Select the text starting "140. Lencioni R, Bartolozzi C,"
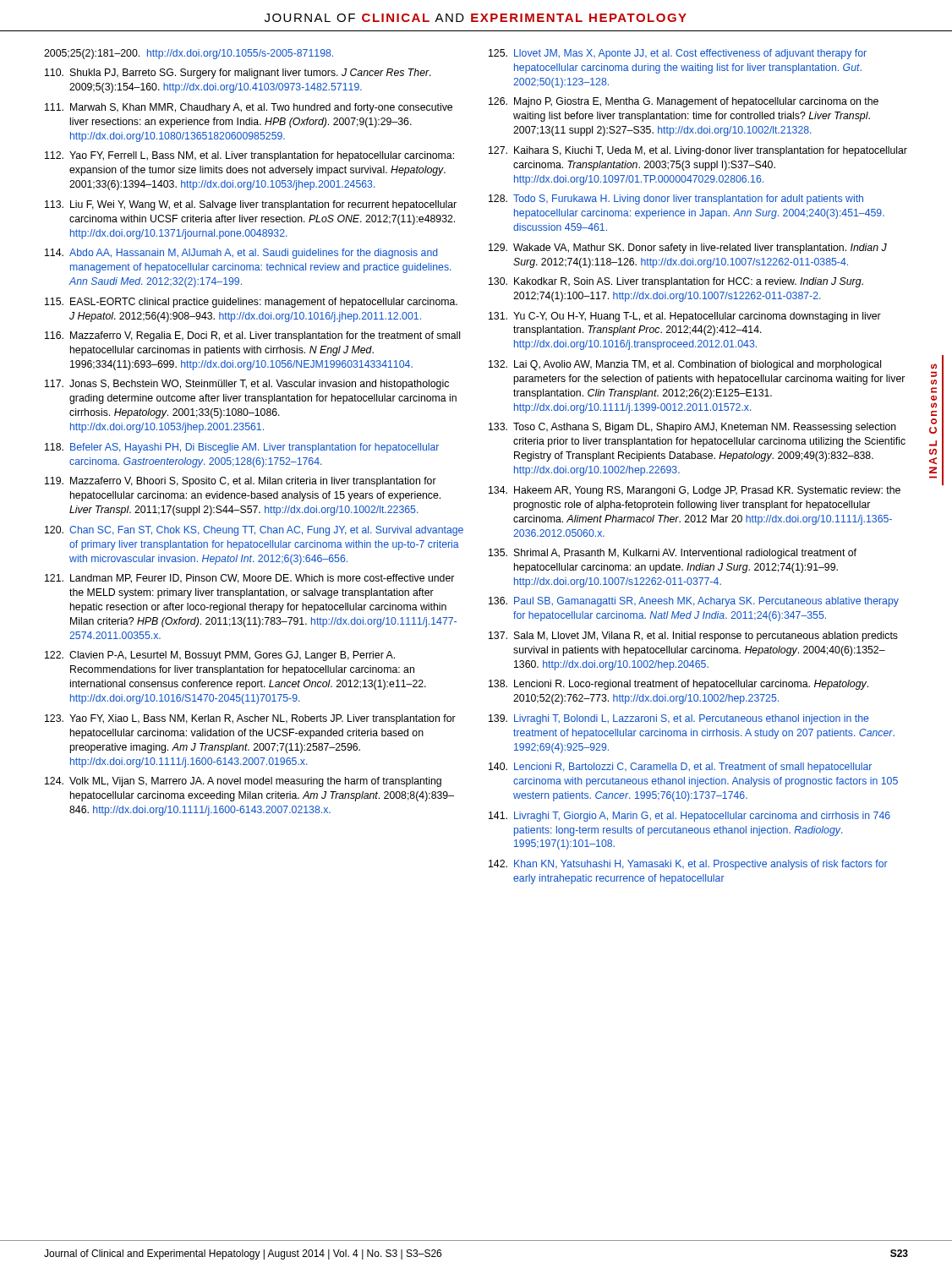The width and height of the screenshot is (952, 1268). 698,782
